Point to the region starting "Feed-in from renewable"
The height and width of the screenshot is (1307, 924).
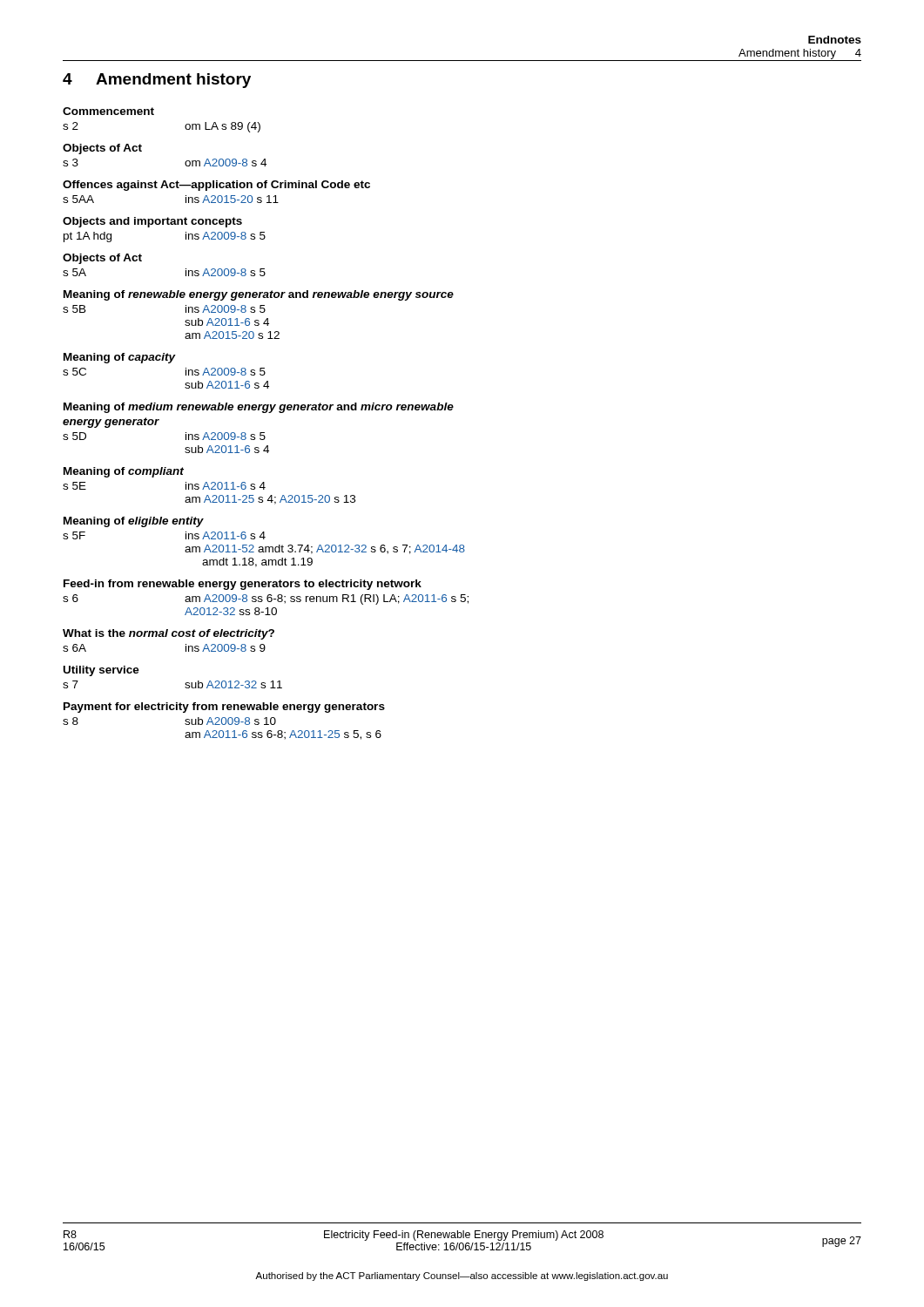click(x=462, y=597)
